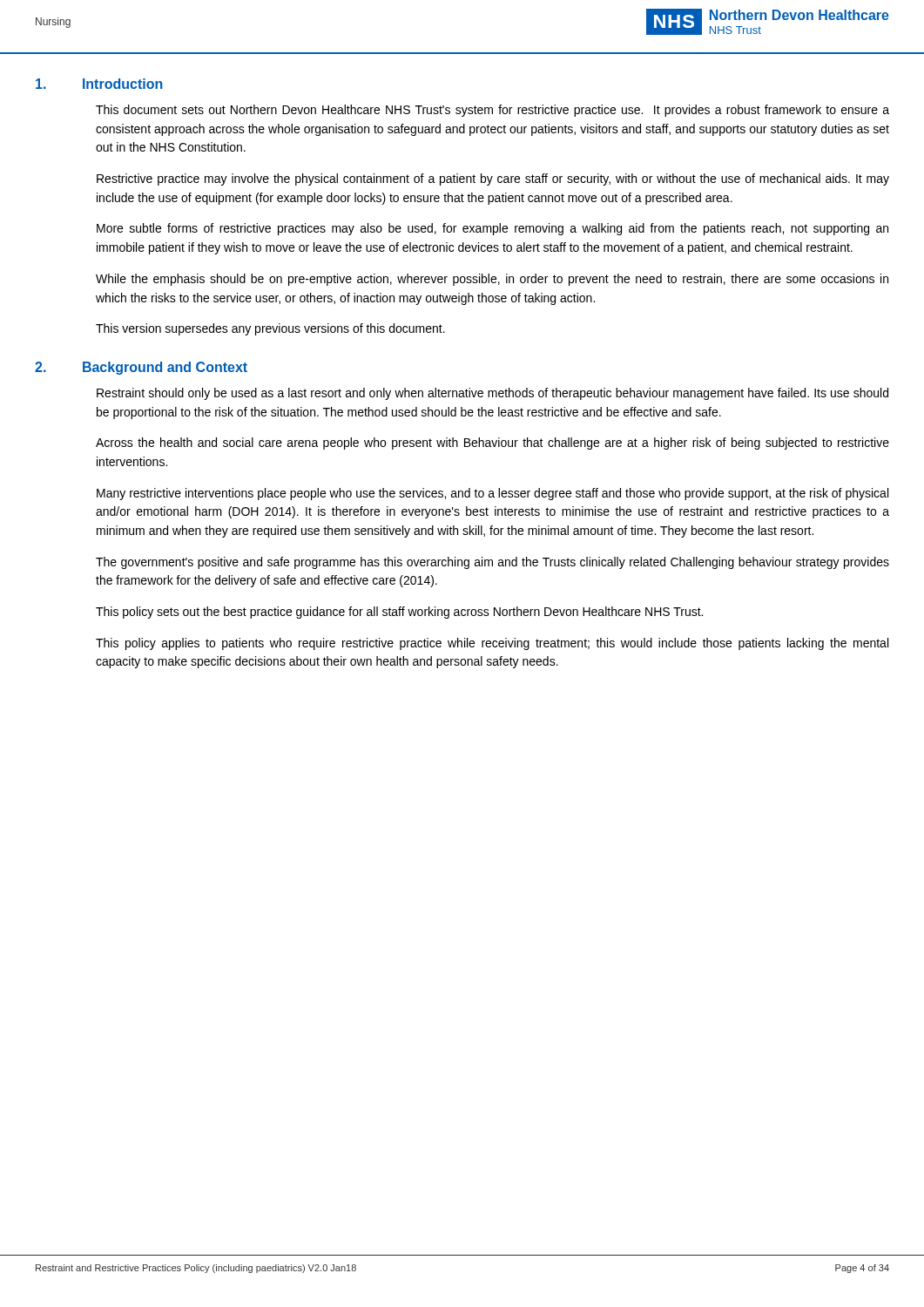Locate the text block that reads "More subtle forms of restrictive practices may also"
The width and height of the screenshot is (924, 1307).
click(492, 238)
